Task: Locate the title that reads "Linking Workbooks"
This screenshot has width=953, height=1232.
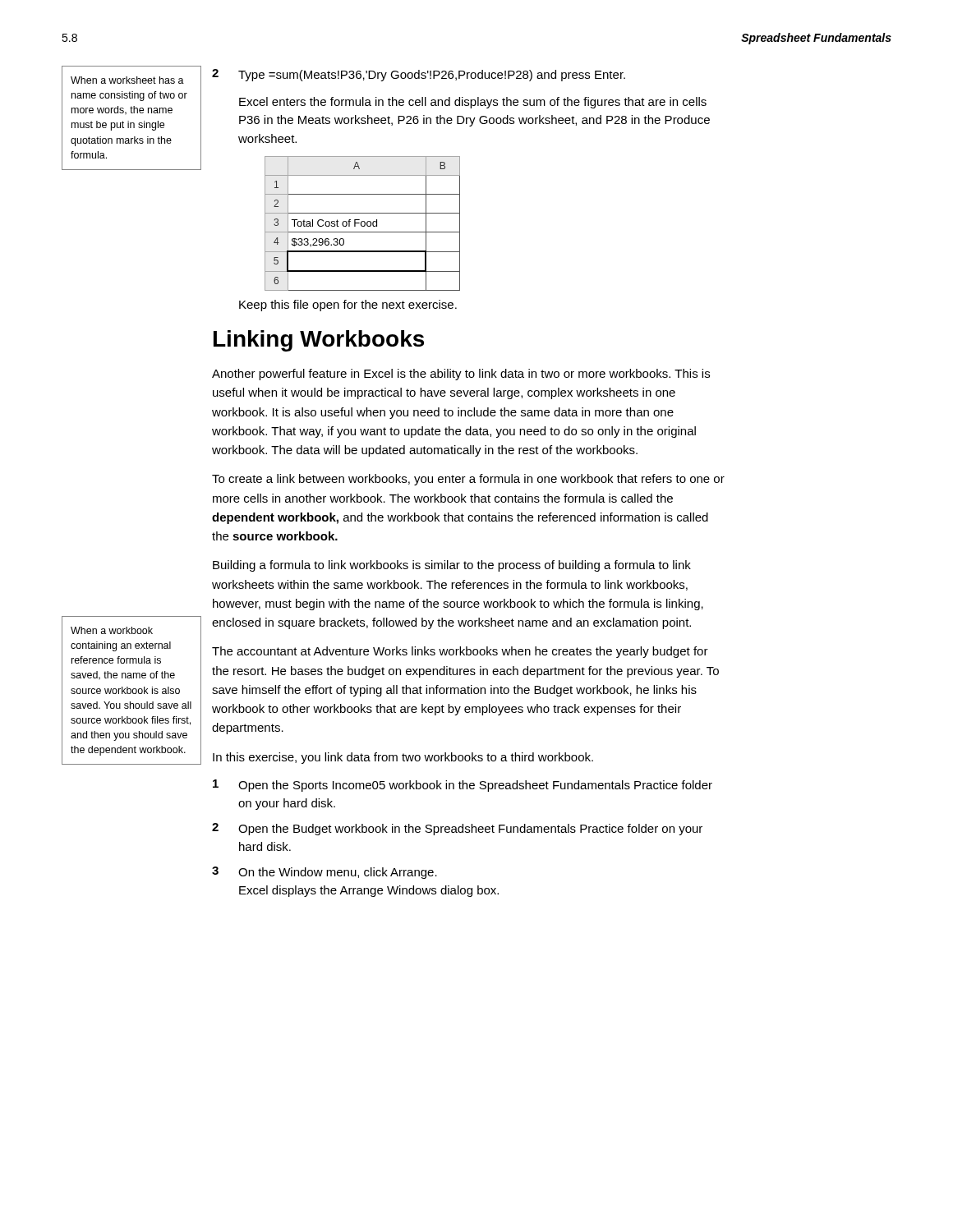Action: (318, 339)
